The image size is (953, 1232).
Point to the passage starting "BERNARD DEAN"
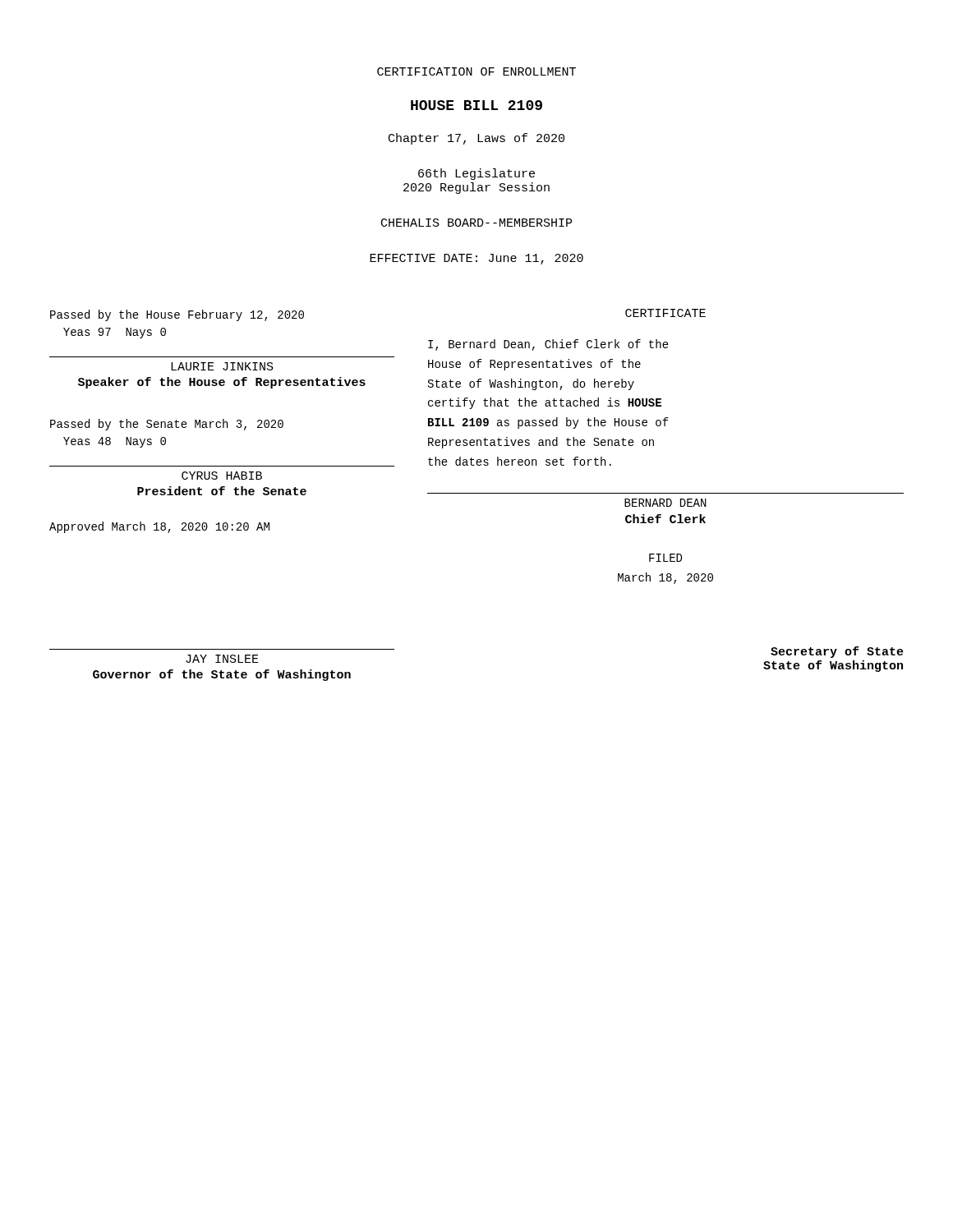pos(665,503)
